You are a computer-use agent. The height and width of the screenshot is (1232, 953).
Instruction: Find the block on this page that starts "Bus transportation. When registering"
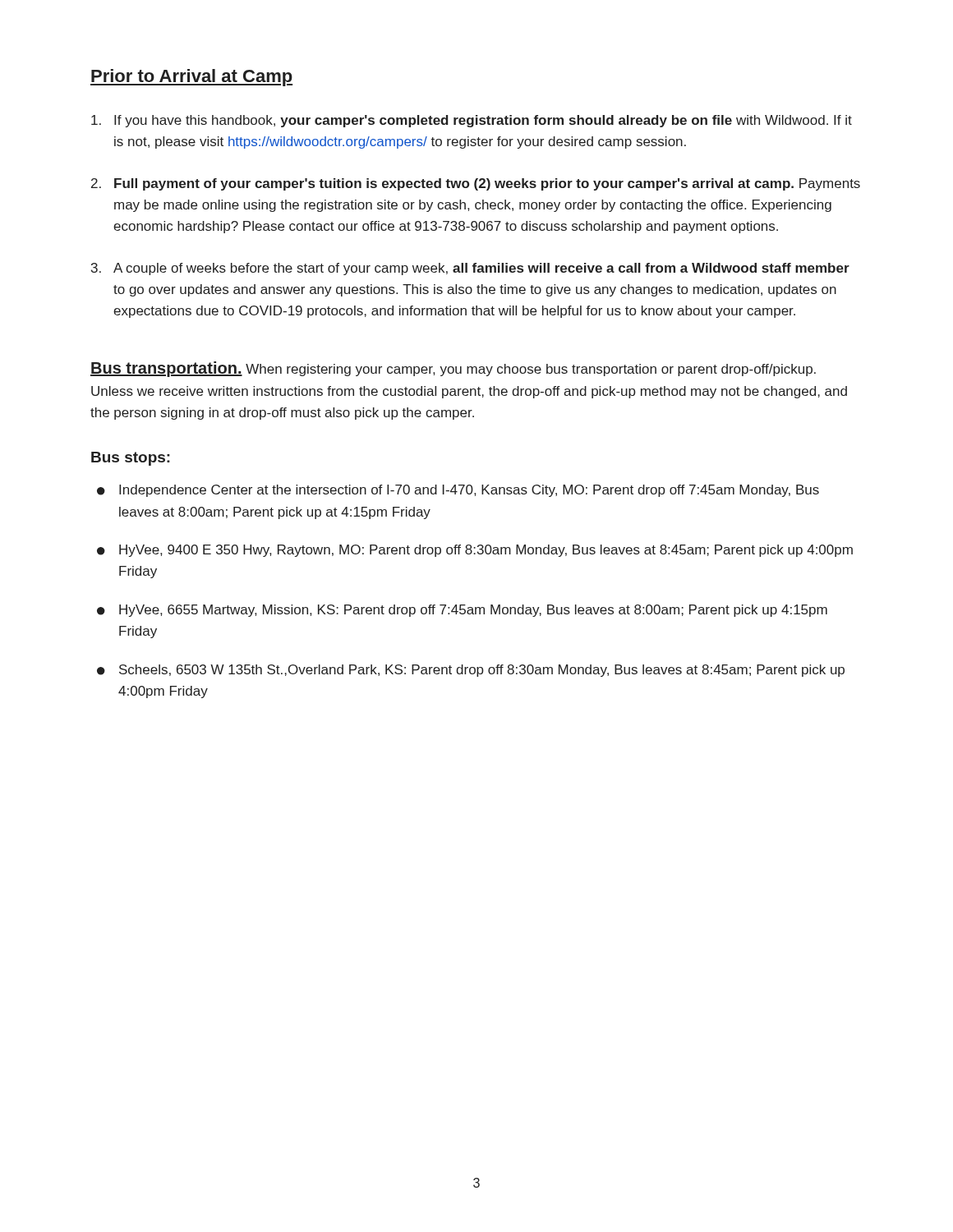click(469, 390)
